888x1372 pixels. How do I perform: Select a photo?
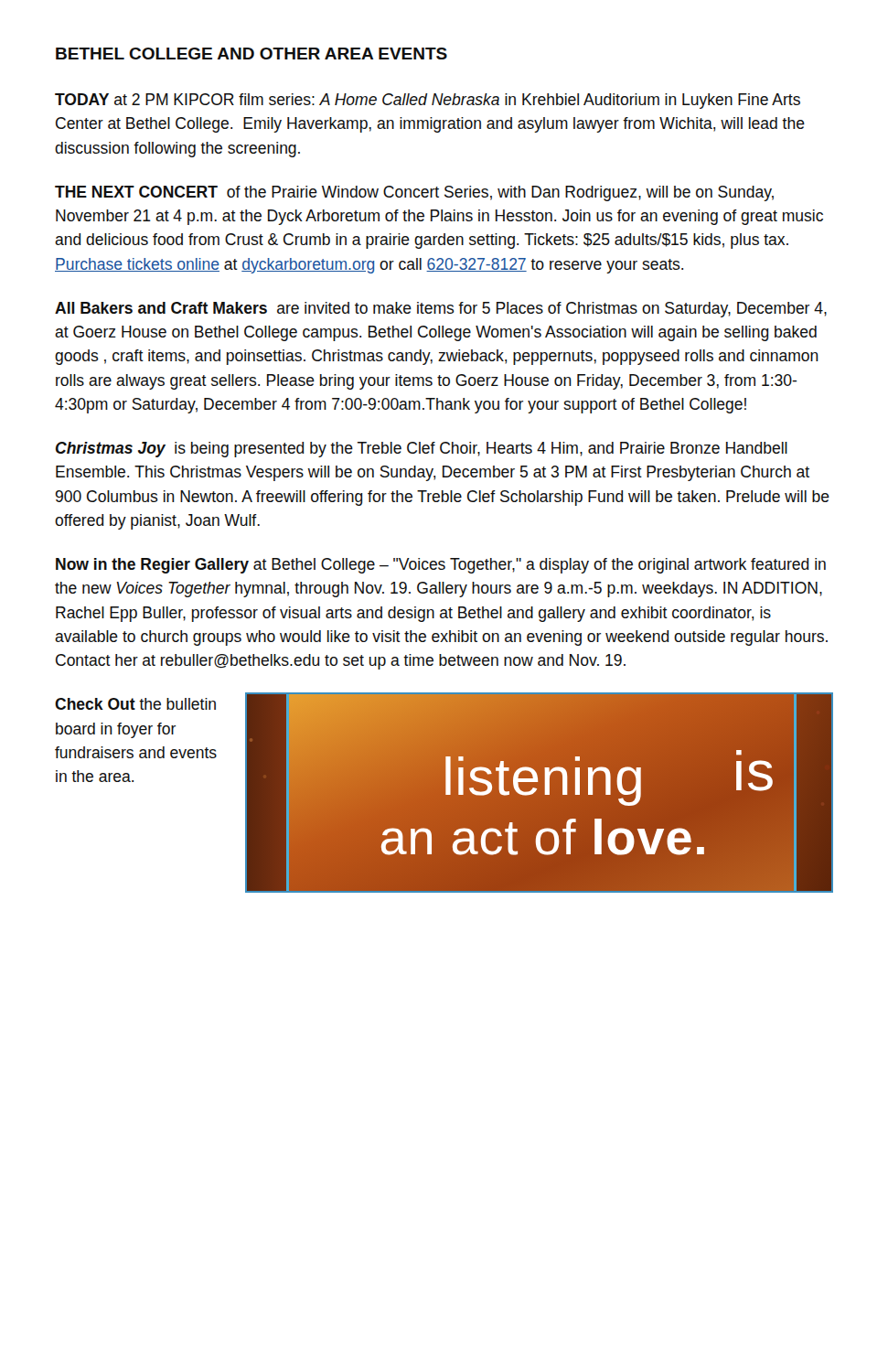pyautogui.click(x=539, y=793)
